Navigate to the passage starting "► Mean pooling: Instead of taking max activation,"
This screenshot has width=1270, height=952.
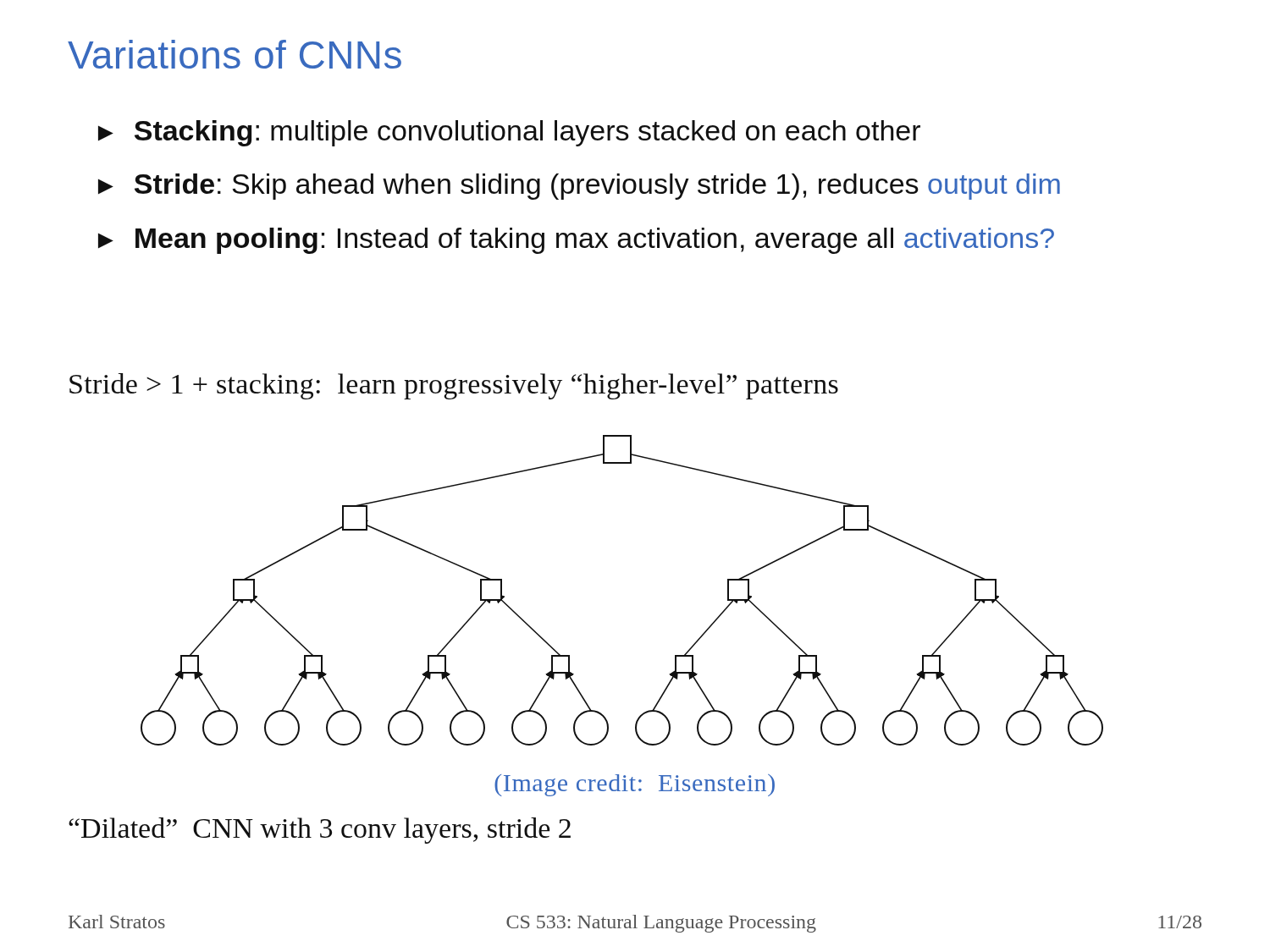[x=626, y=238]
